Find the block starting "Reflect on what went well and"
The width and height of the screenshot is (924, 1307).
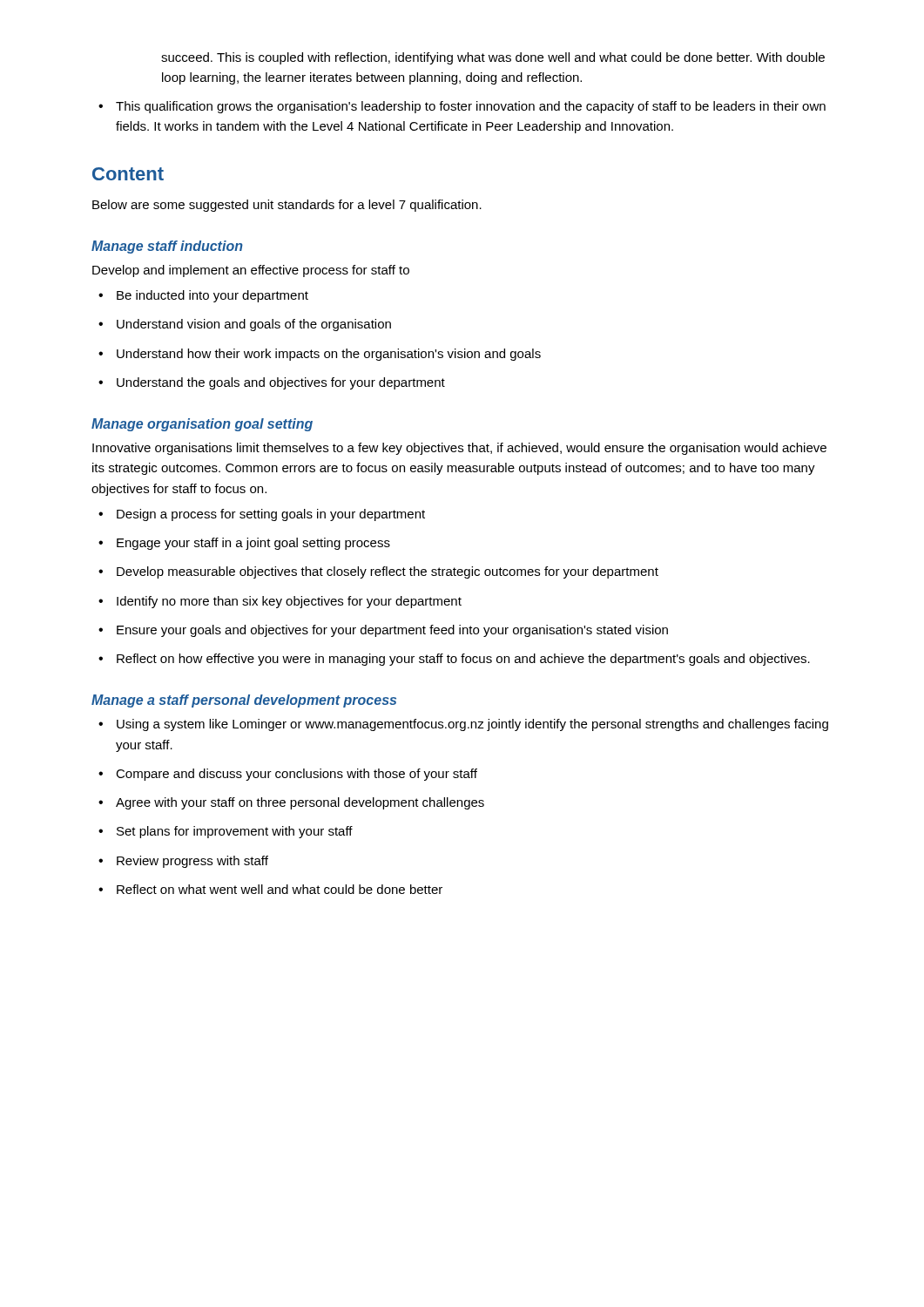point(270,889)
